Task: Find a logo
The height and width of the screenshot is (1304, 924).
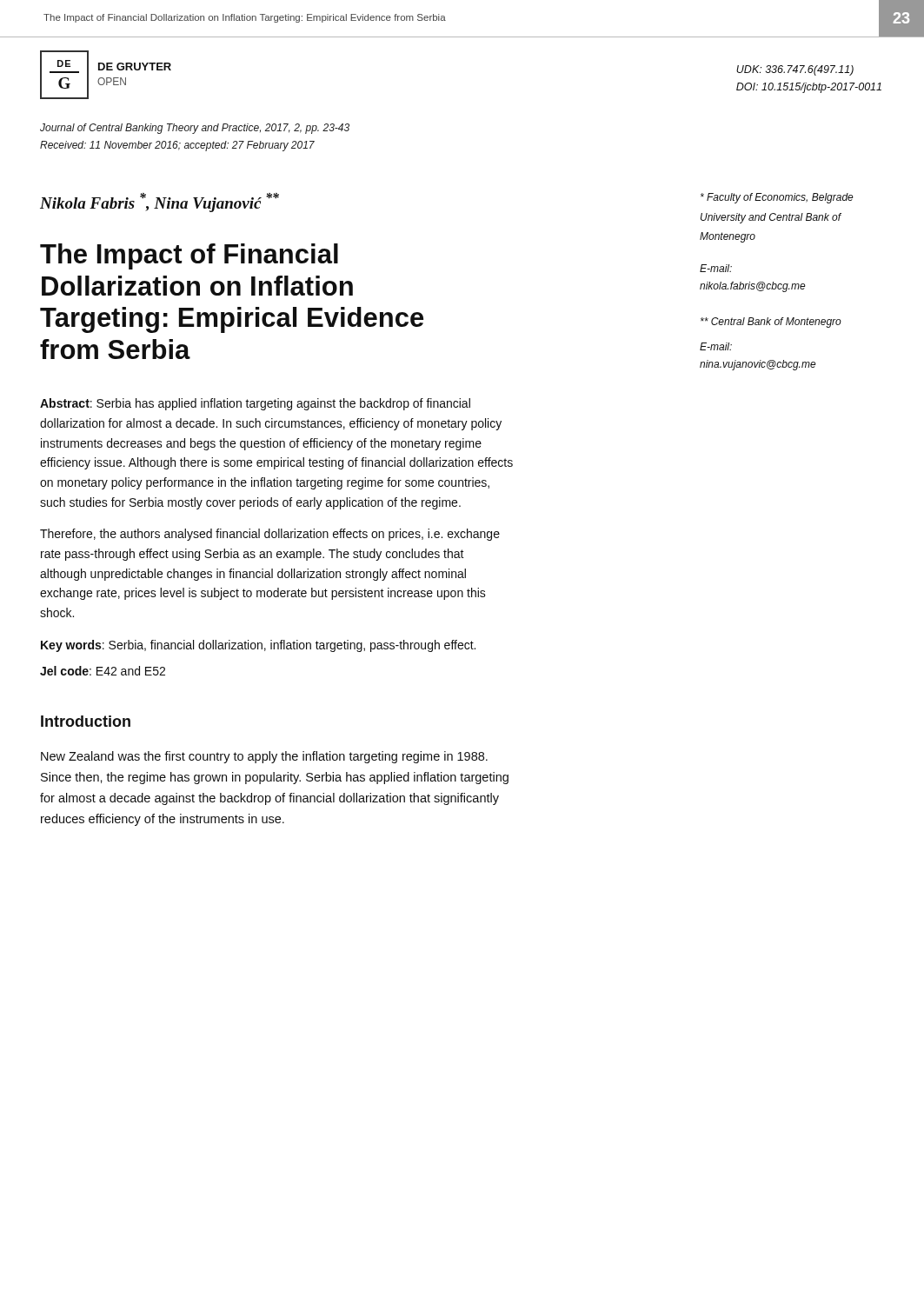Action: point(106,75)
